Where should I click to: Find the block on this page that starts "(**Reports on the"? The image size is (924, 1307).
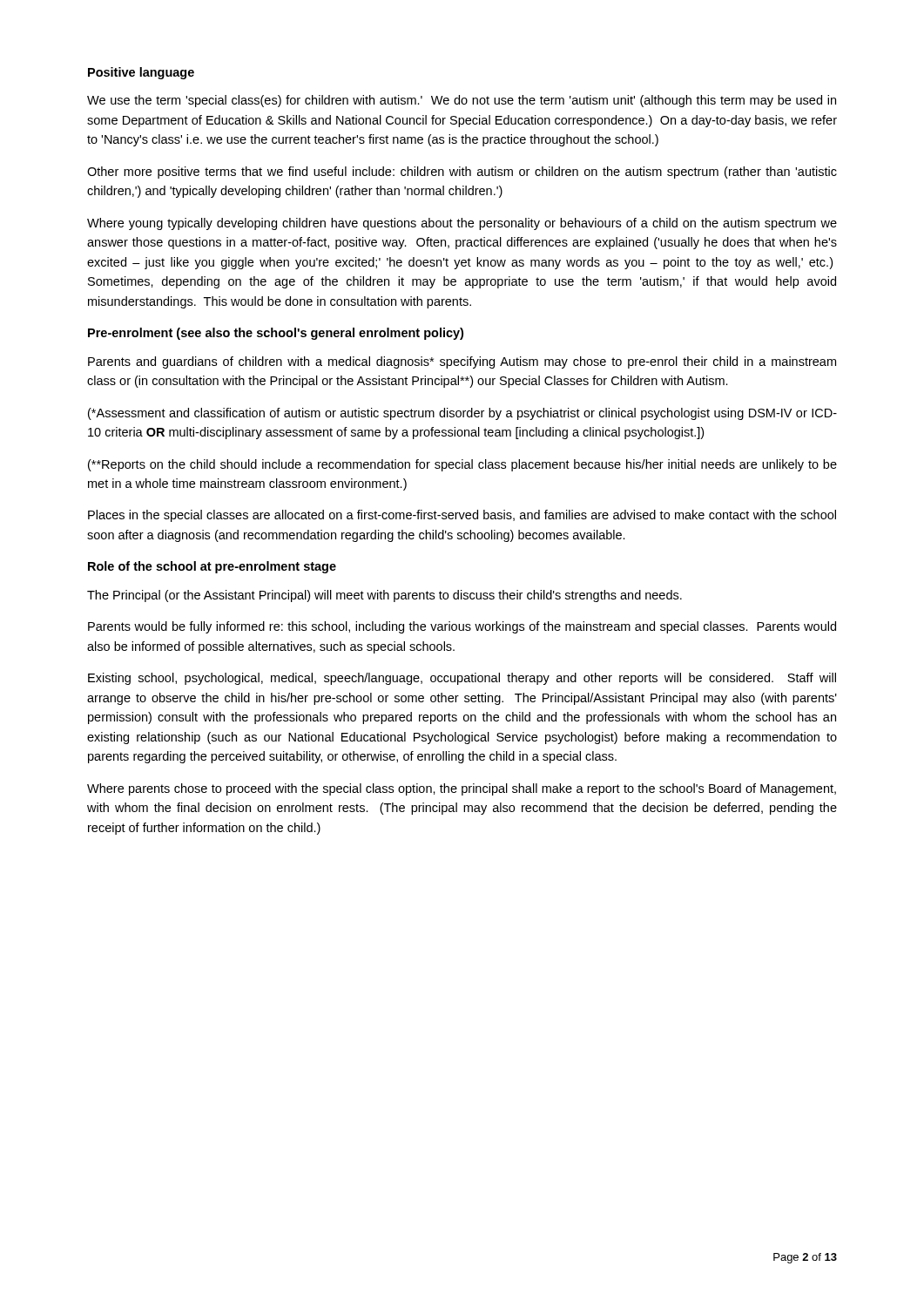tap(462, 474)
